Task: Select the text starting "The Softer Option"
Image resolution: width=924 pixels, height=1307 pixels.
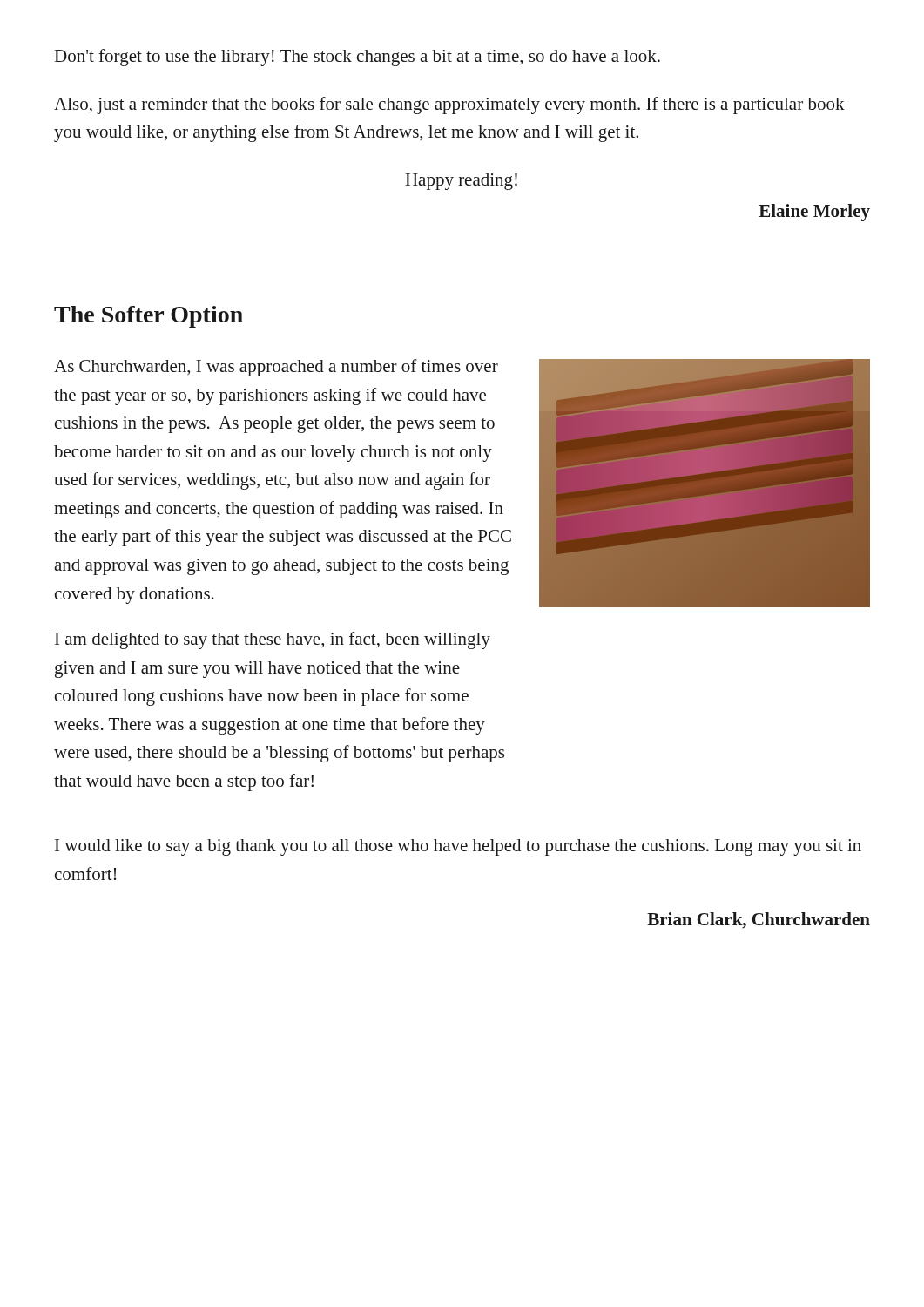Action: tap(149, 314)
